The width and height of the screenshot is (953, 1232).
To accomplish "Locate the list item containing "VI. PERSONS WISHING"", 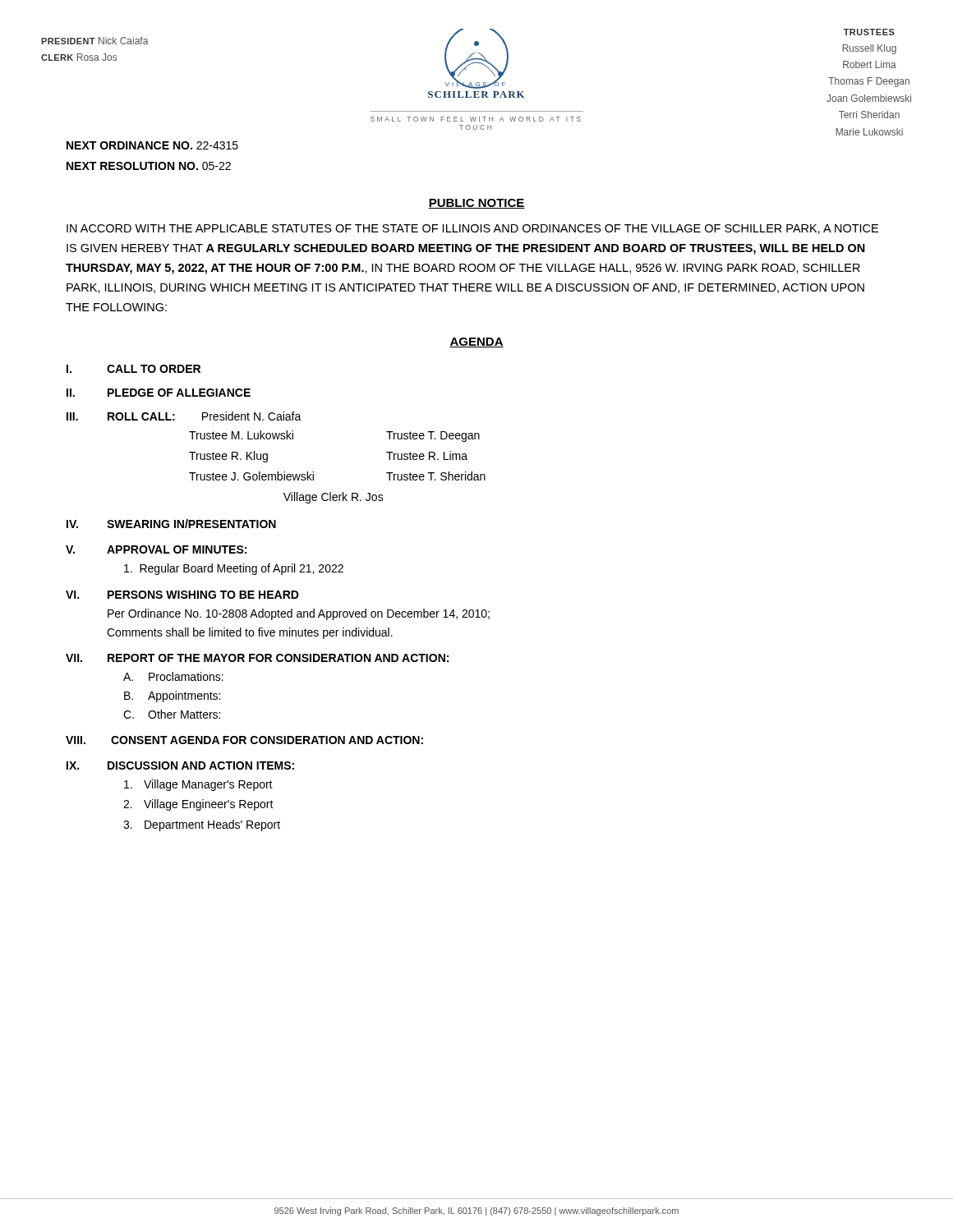I will [278, 614].
